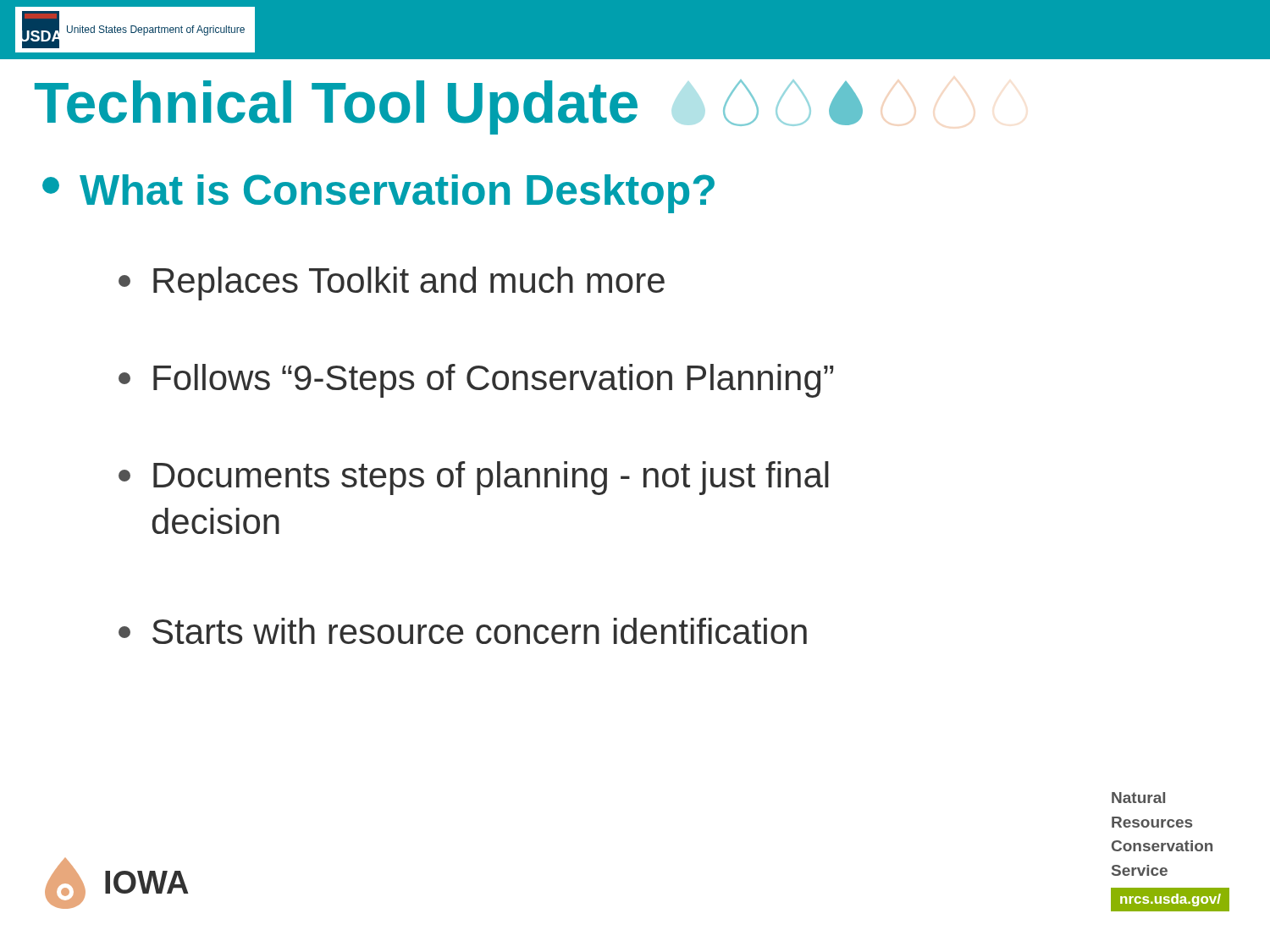Click on the logo
The height and width of the screenshot is (952, 1270).
click(115, 883)
